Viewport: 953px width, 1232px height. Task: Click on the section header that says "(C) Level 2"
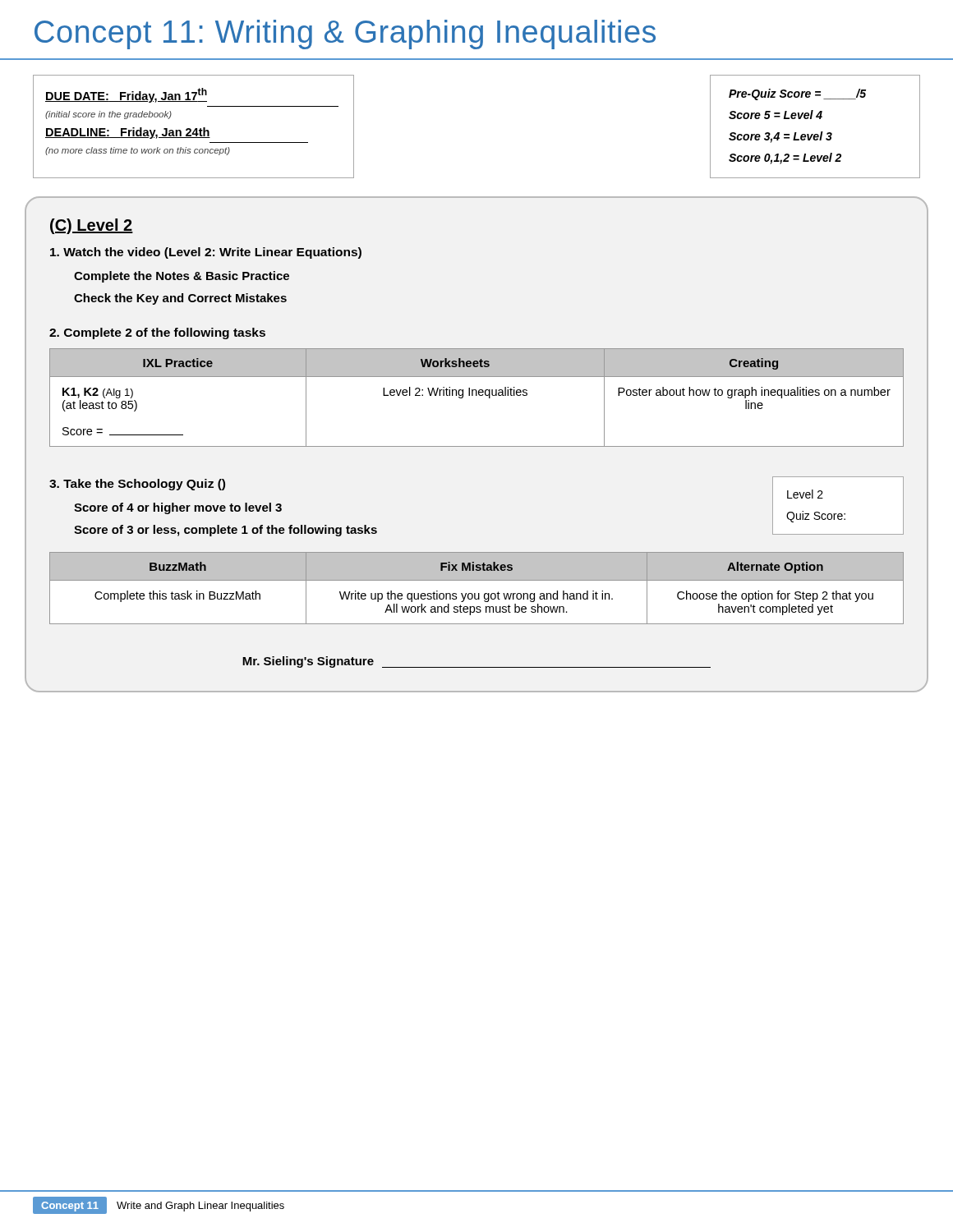point(91,225)
